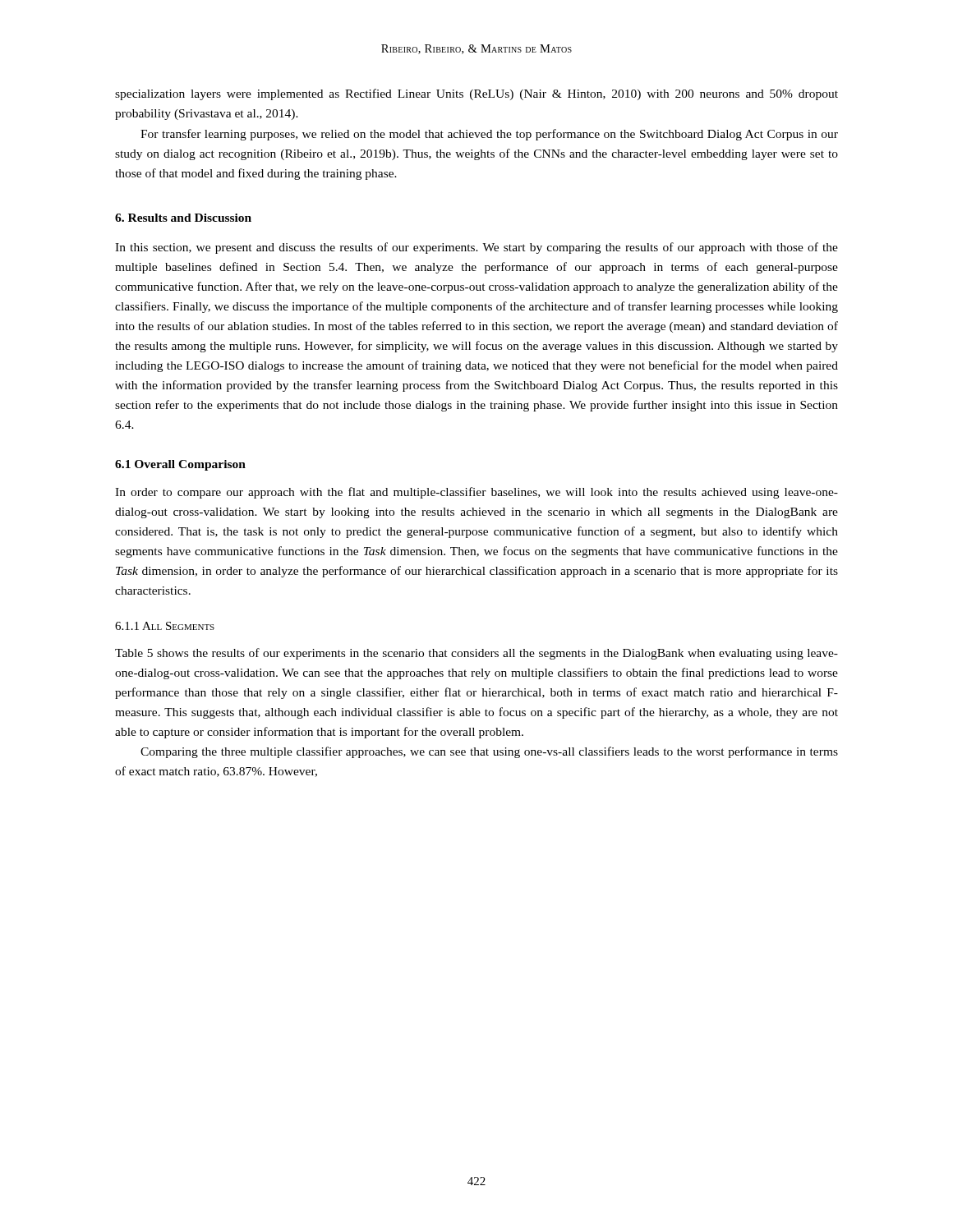Locate the text block starting "6.1.1 All Segments"
This screenshot has width=953, height=1232.
pos(165,626)
